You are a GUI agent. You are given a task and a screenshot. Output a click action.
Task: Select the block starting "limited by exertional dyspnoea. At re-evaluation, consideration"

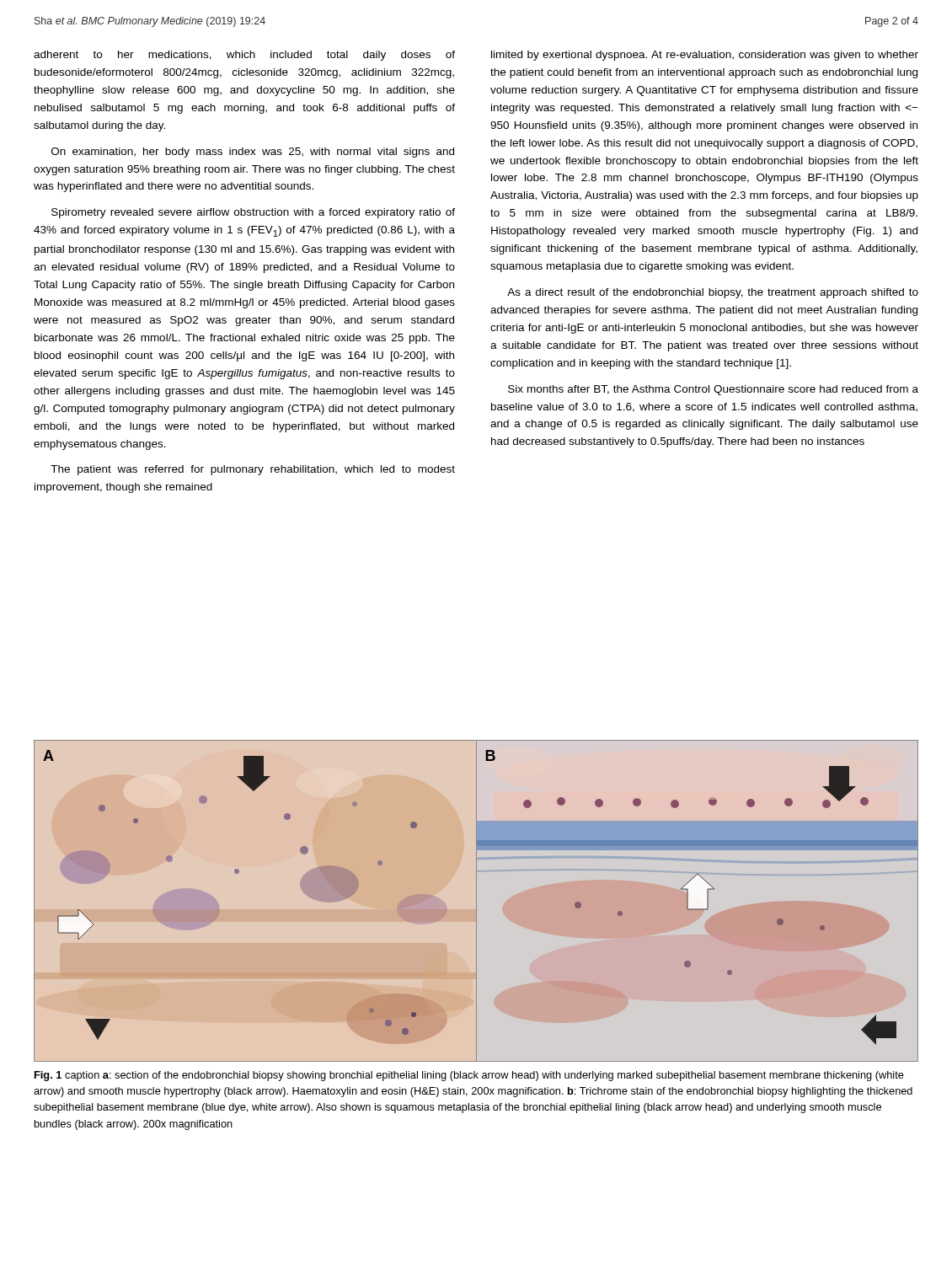point(704,249)
